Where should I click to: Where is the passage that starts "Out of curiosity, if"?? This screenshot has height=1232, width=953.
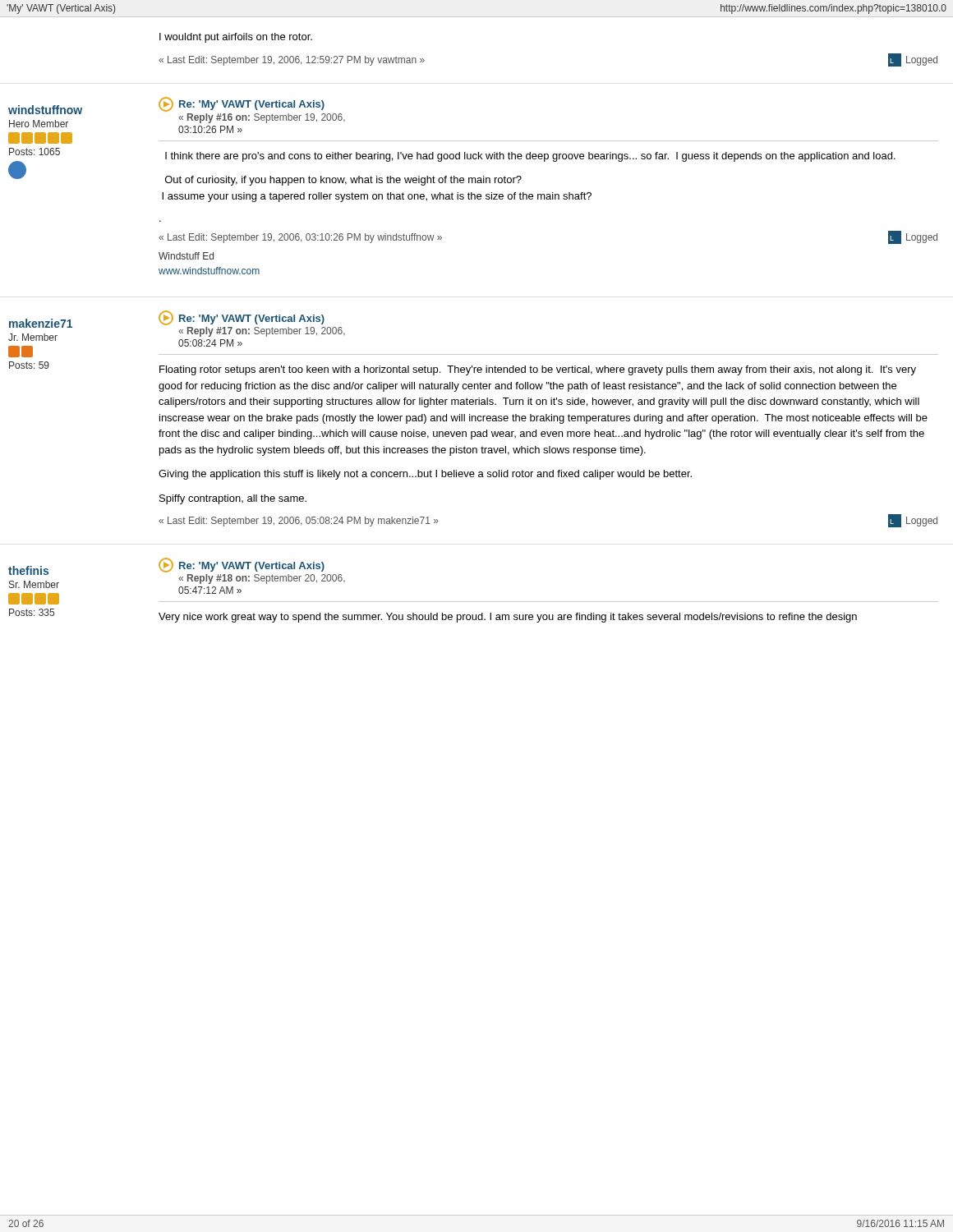375,188
